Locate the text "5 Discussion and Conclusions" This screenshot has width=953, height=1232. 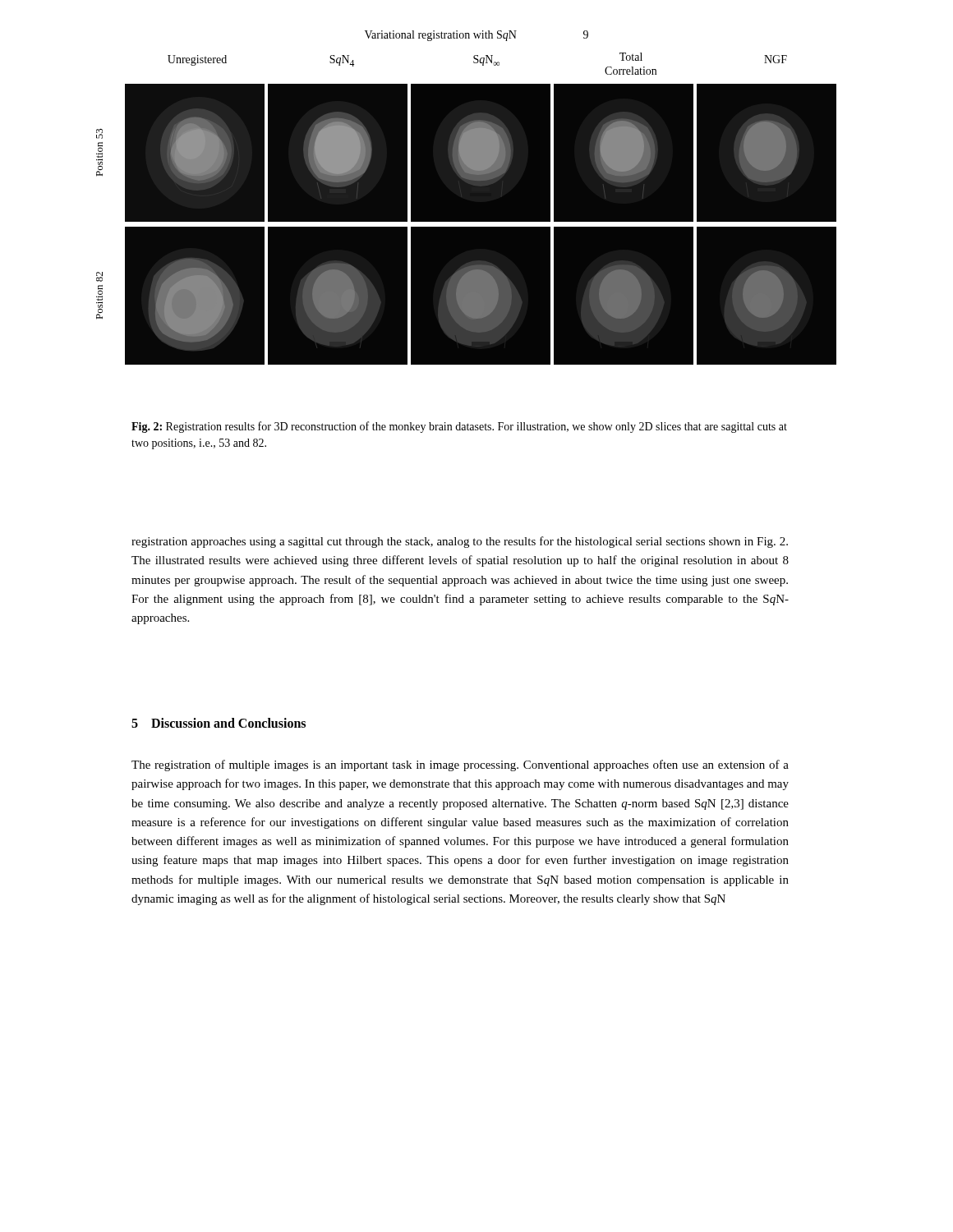[219, 723]
